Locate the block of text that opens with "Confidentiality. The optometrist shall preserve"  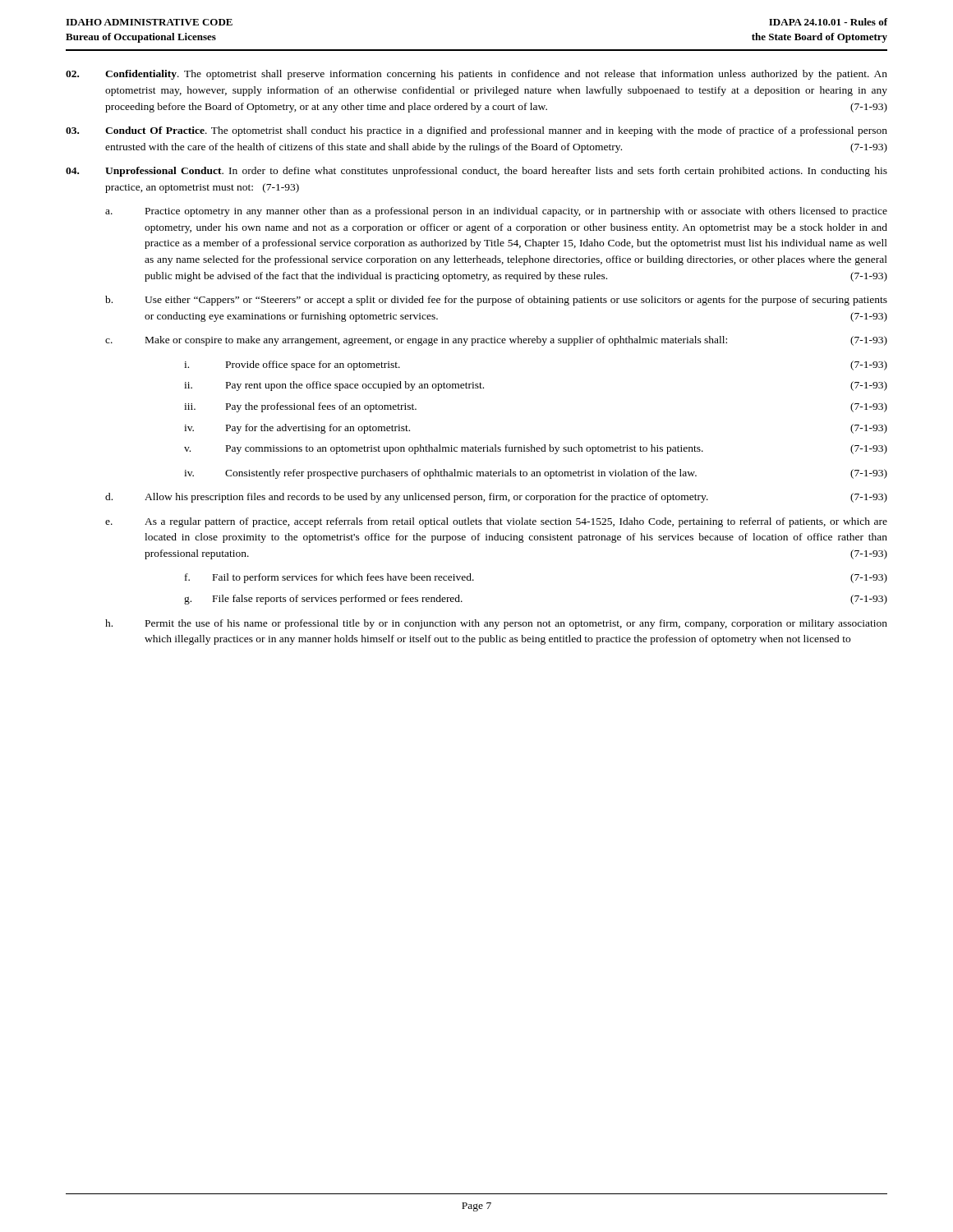[x=476, y=90]
